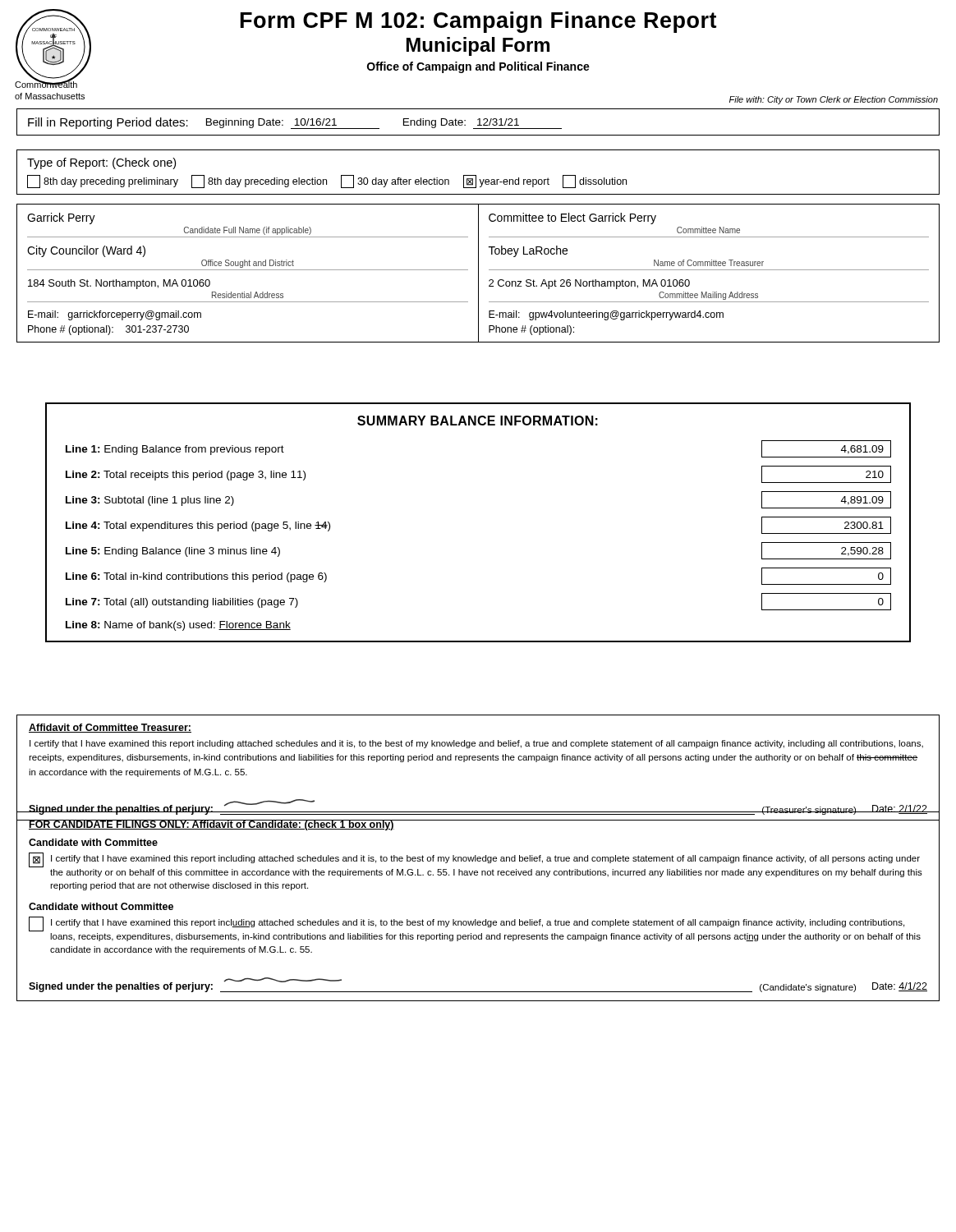
Task: Select the text block starting "Line 6: Total"
Action: pyautogui.click(x=195, y=575)
